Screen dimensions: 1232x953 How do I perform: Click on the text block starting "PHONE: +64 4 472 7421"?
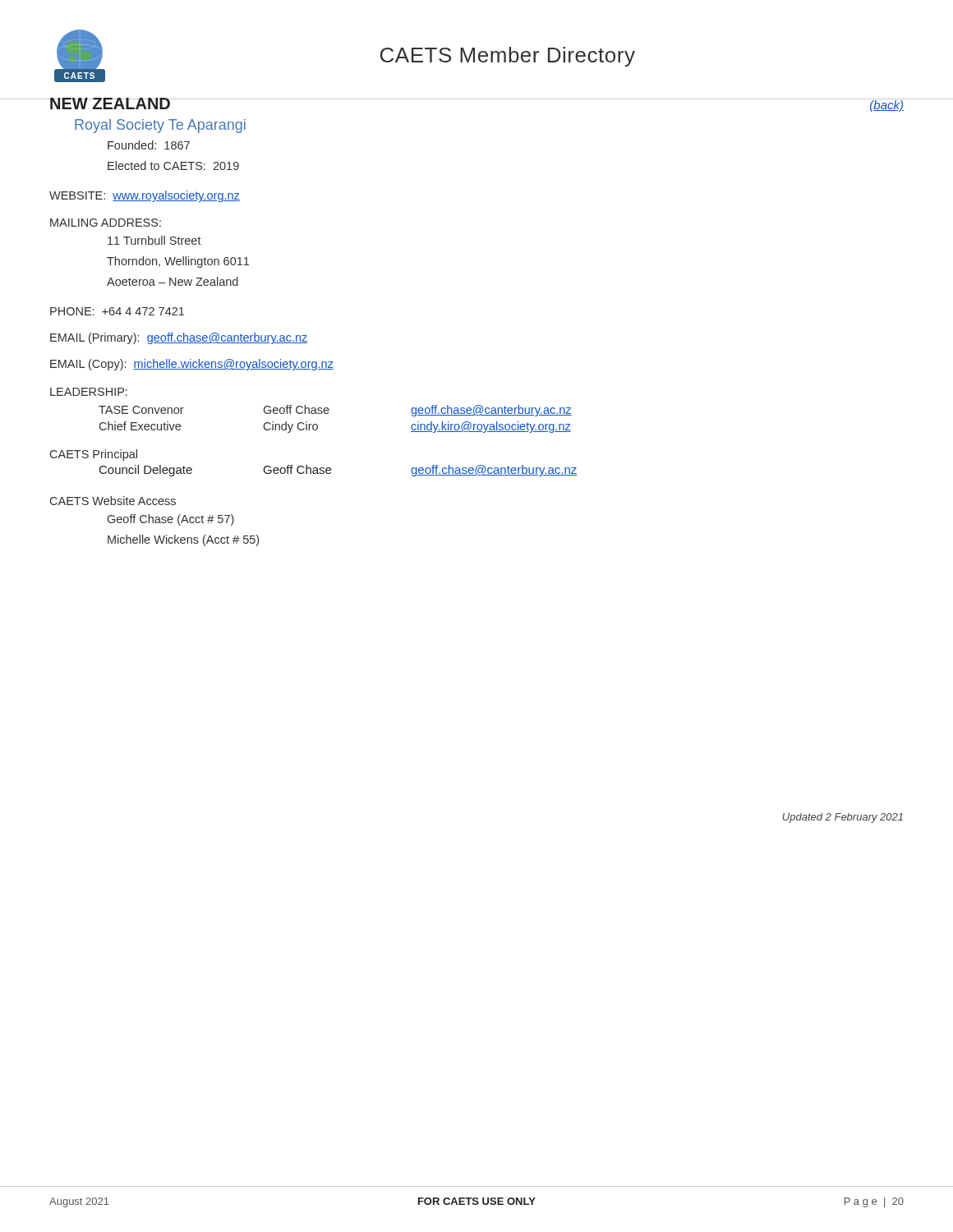click(x=117, y=311)
